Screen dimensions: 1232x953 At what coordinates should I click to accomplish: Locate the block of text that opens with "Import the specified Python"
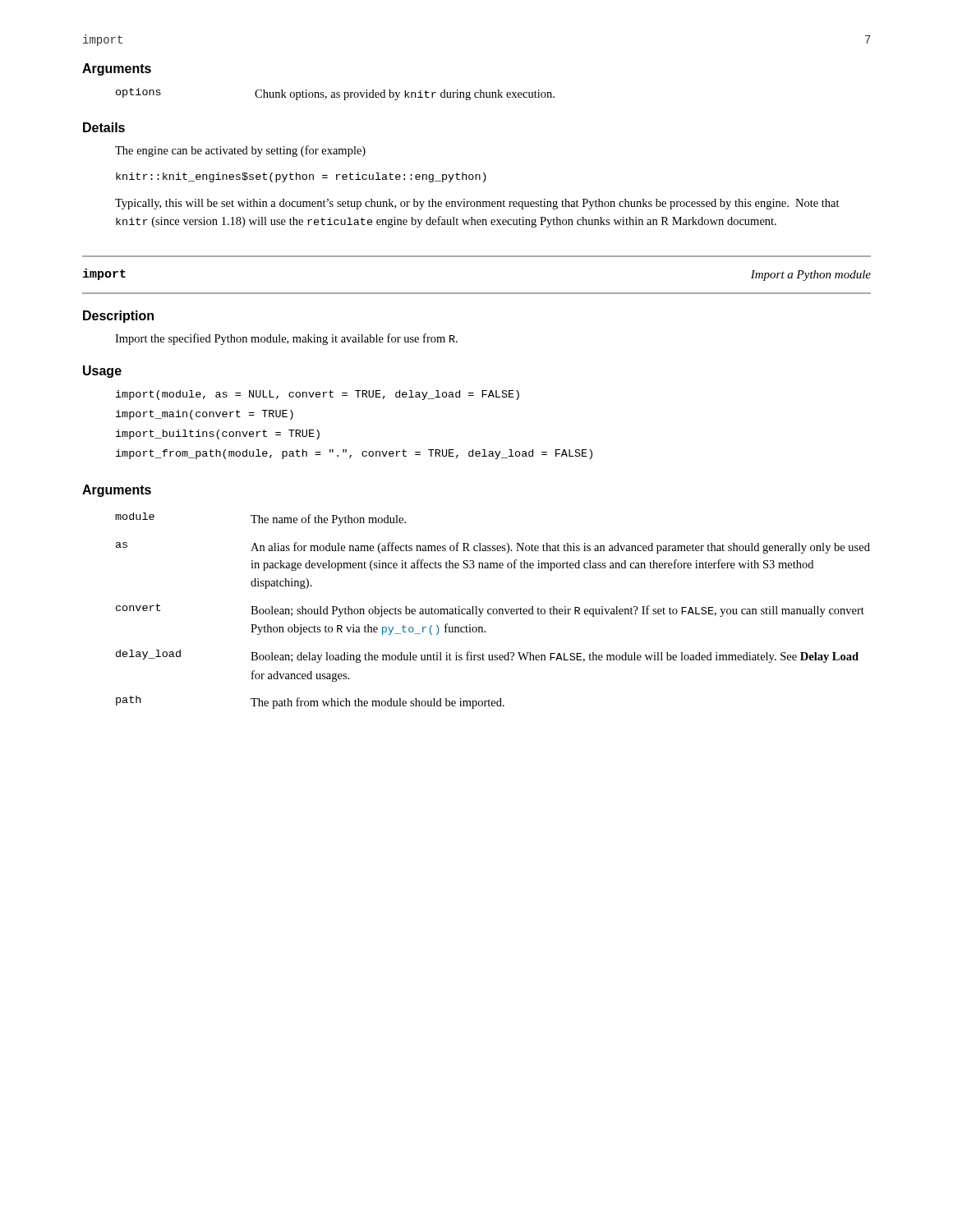pos(287,339)
